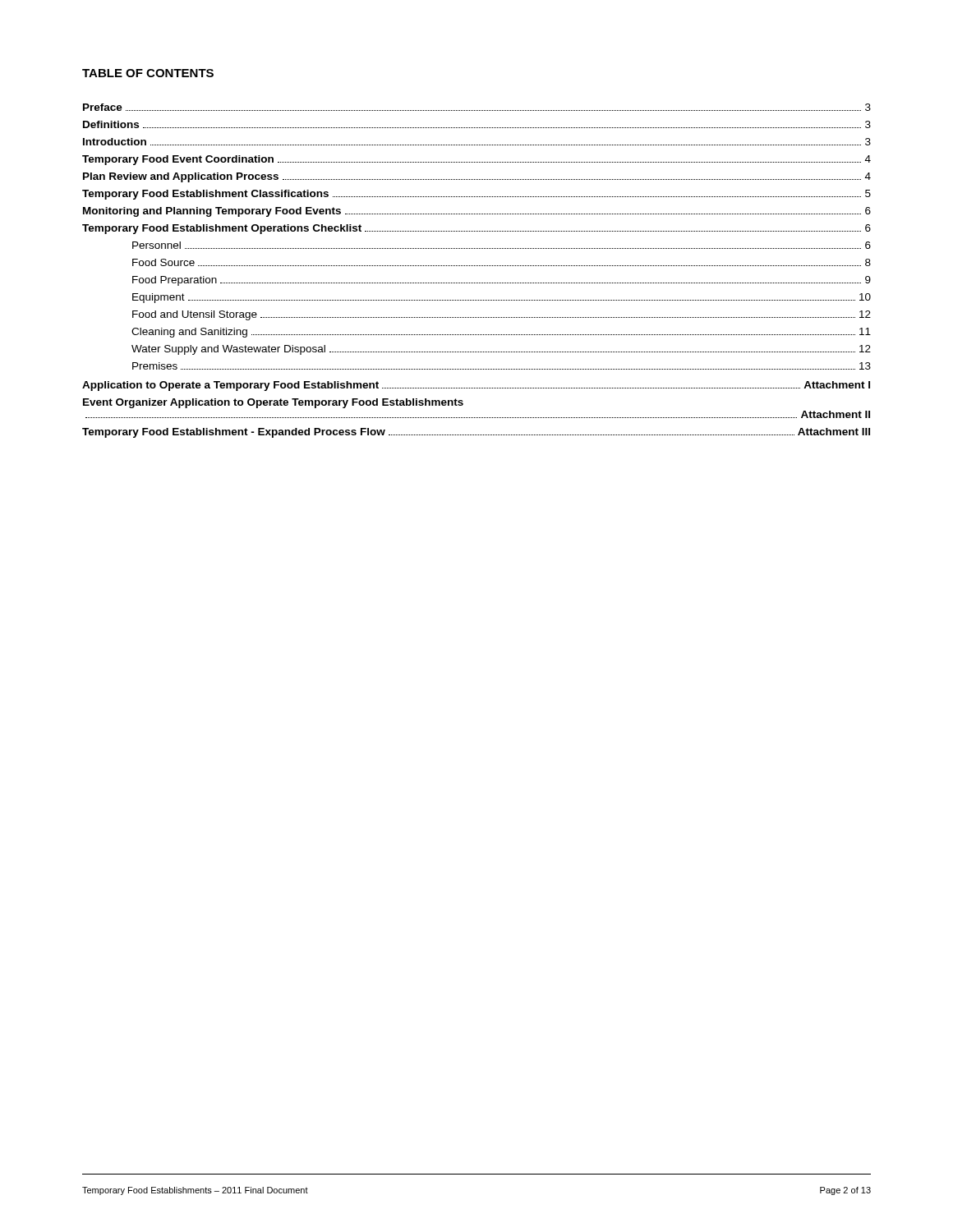Click on the list item that says "Definitions 3"
This screenshot has width=953, height=1232.
point(476,124)
